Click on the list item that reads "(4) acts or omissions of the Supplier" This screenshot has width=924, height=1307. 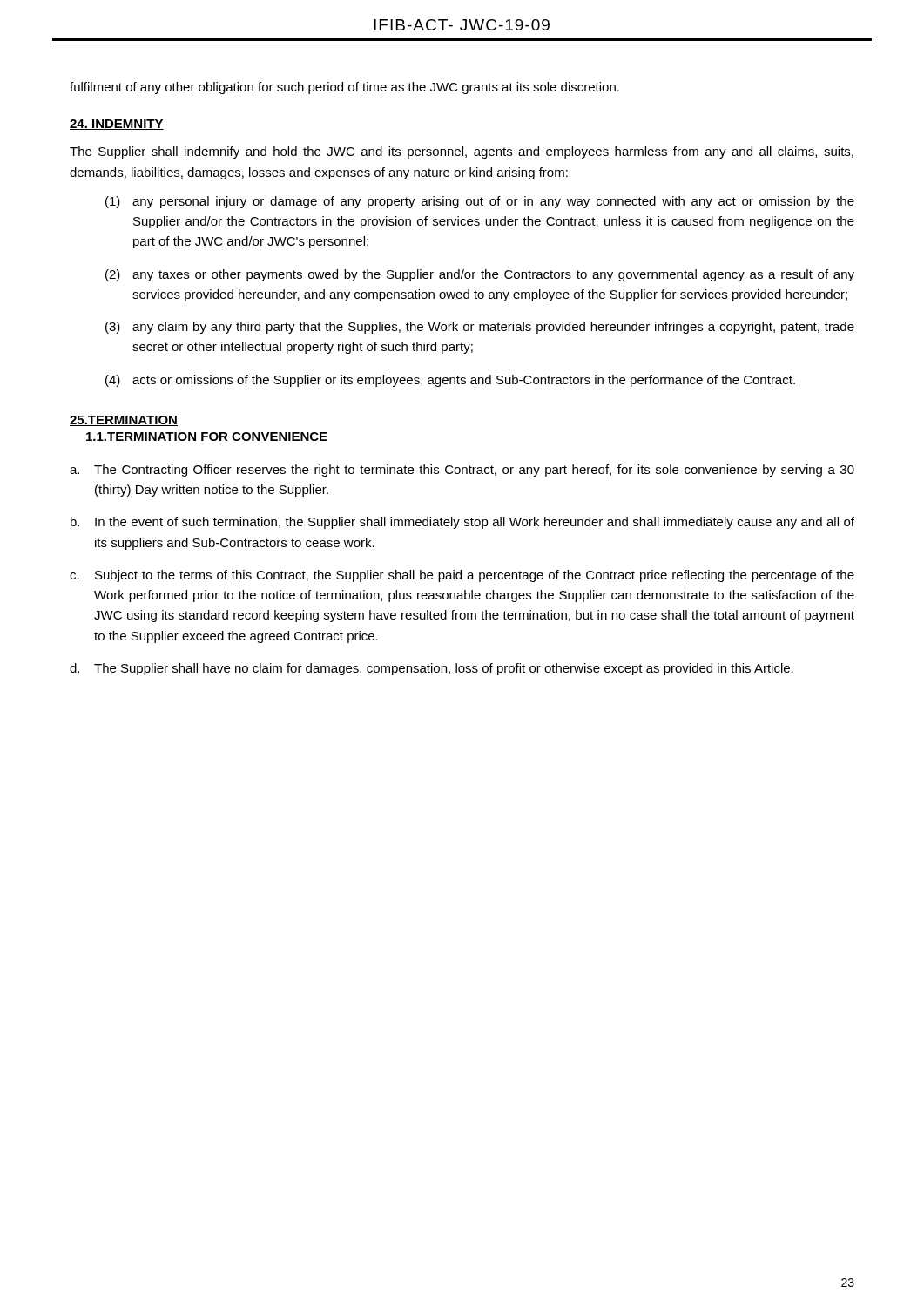tap(479, 379)
